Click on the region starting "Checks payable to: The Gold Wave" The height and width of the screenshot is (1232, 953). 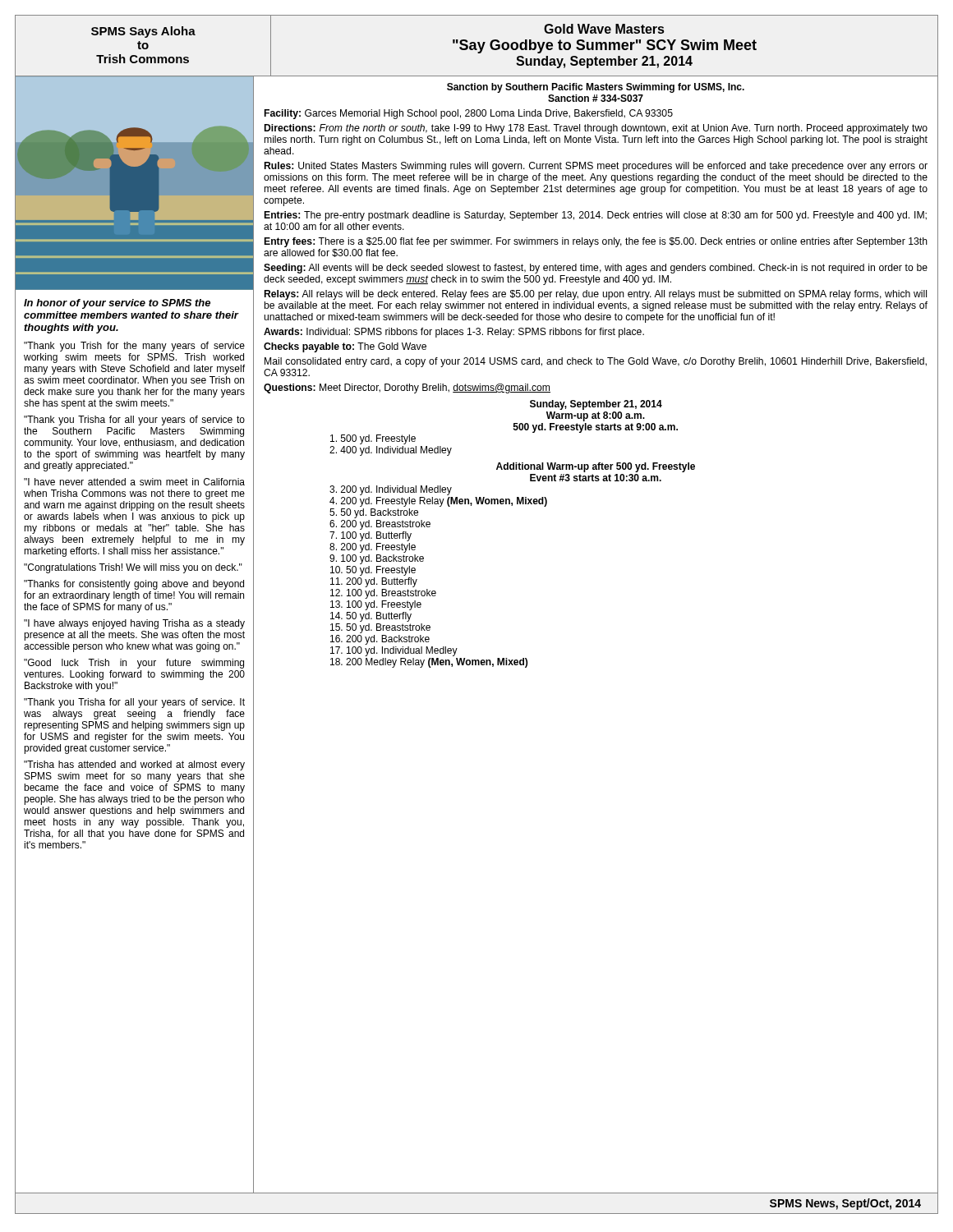(596, 347)
